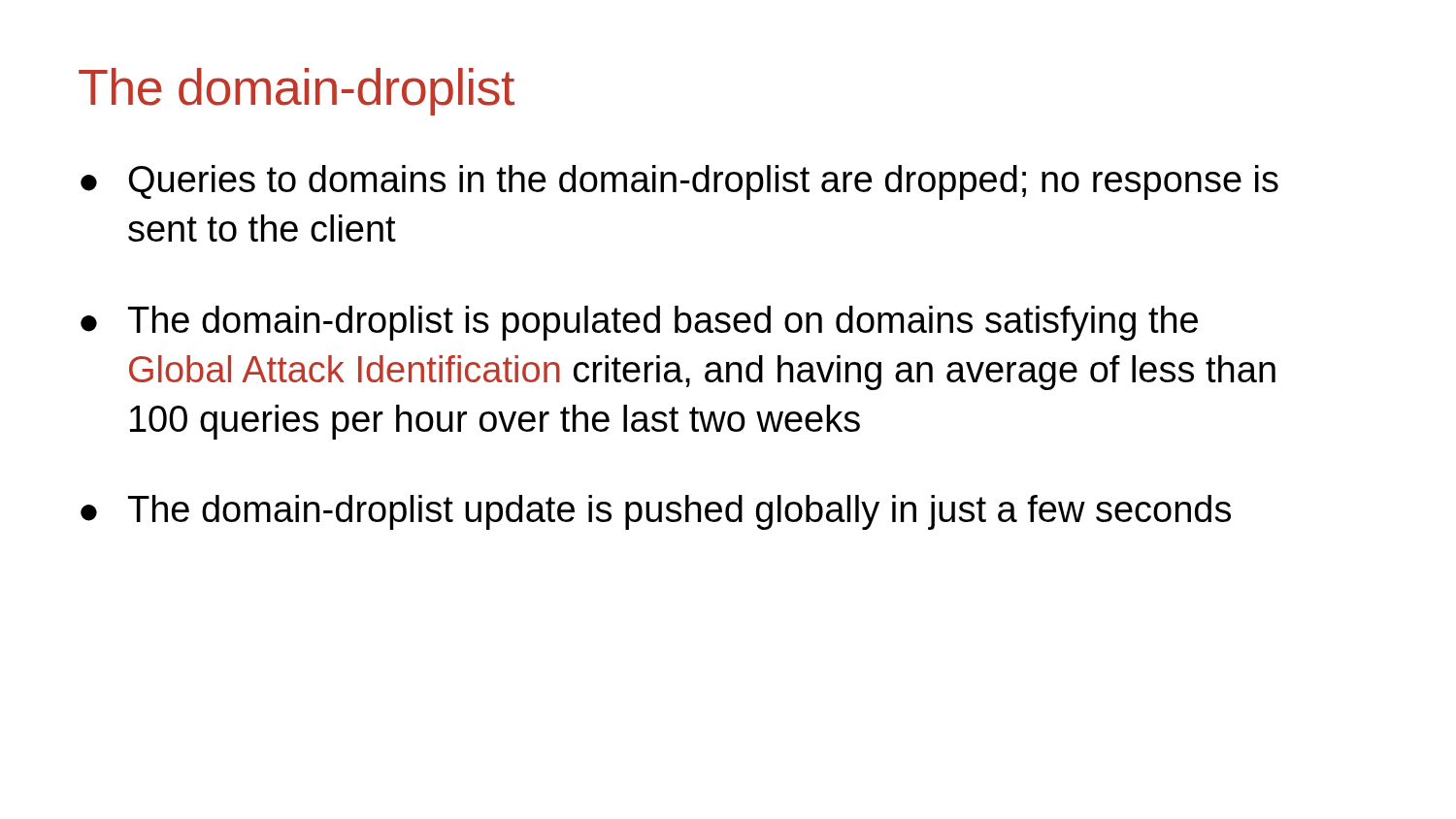Locate the block of text that opens with "● Queries to domains in"
Screen dimensions: 819x1456
pyautogui.click(x=678, y=205)
